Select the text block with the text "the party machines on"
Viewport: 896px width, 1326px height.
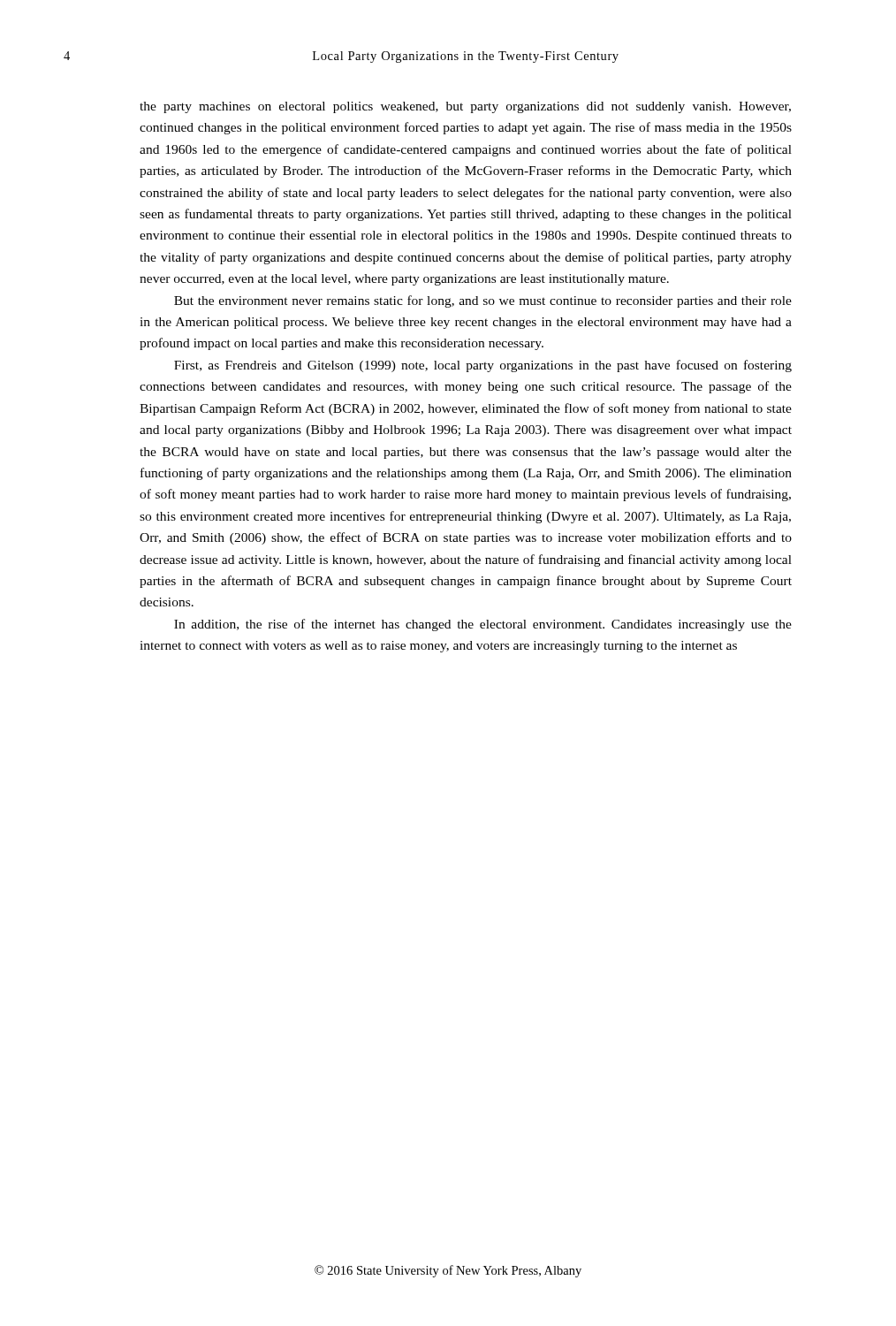(x=466, y=193)
